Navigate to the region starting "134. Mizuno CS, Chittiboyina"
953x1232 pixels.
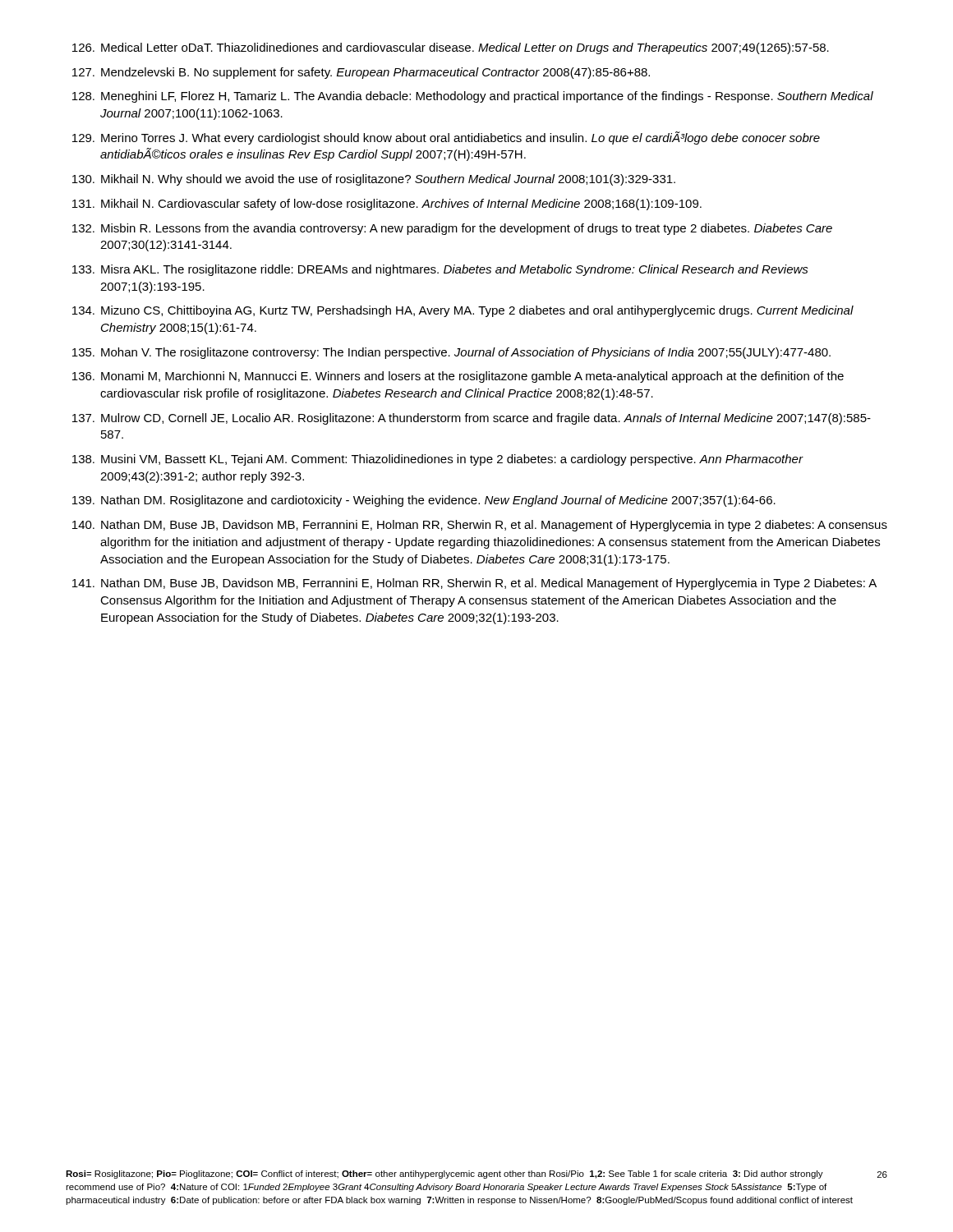pyautogui.click(x=476, y=319)
